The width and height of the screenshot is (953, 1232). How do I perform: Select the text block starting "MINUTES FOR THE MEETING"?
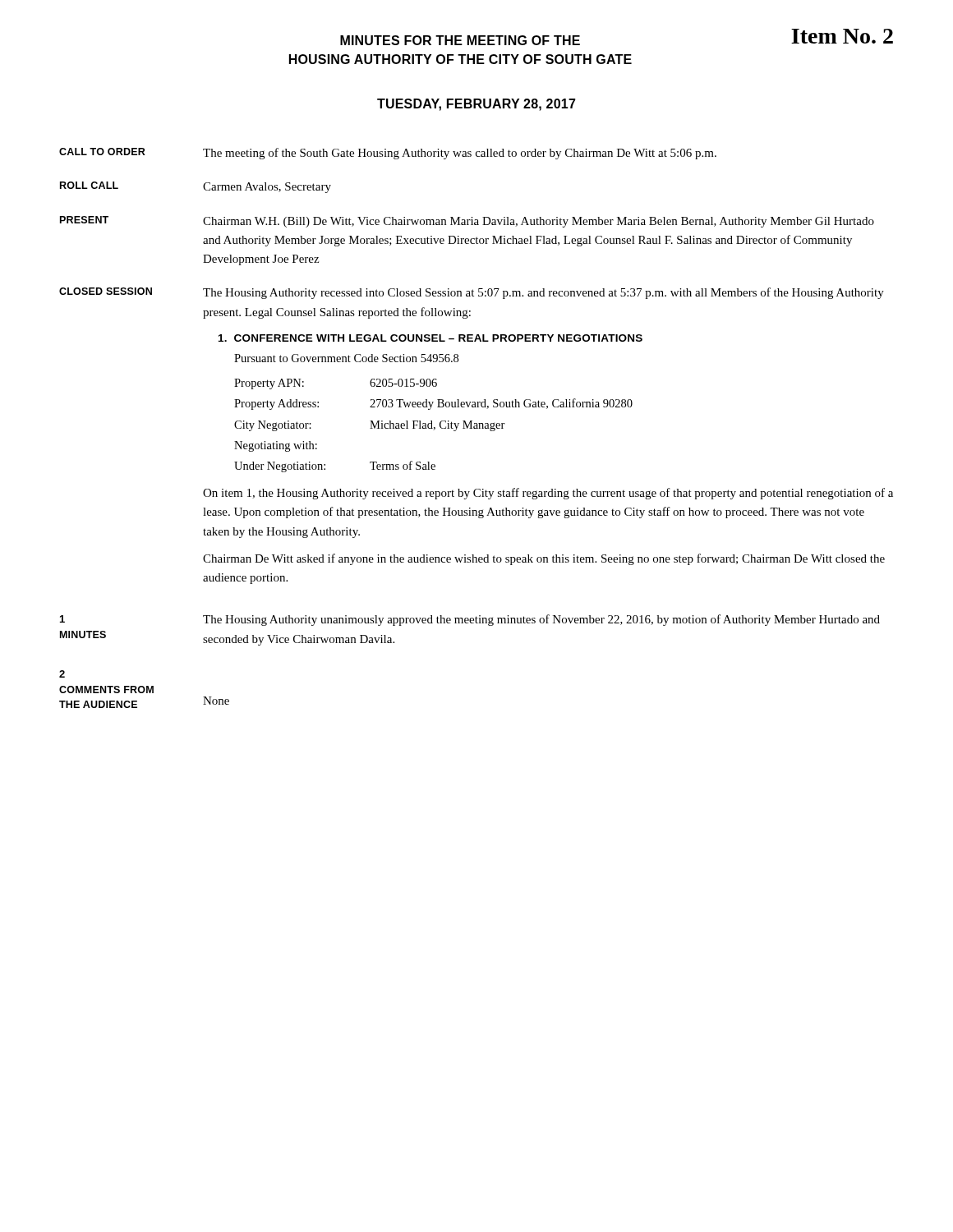click(x=460, y=50)
